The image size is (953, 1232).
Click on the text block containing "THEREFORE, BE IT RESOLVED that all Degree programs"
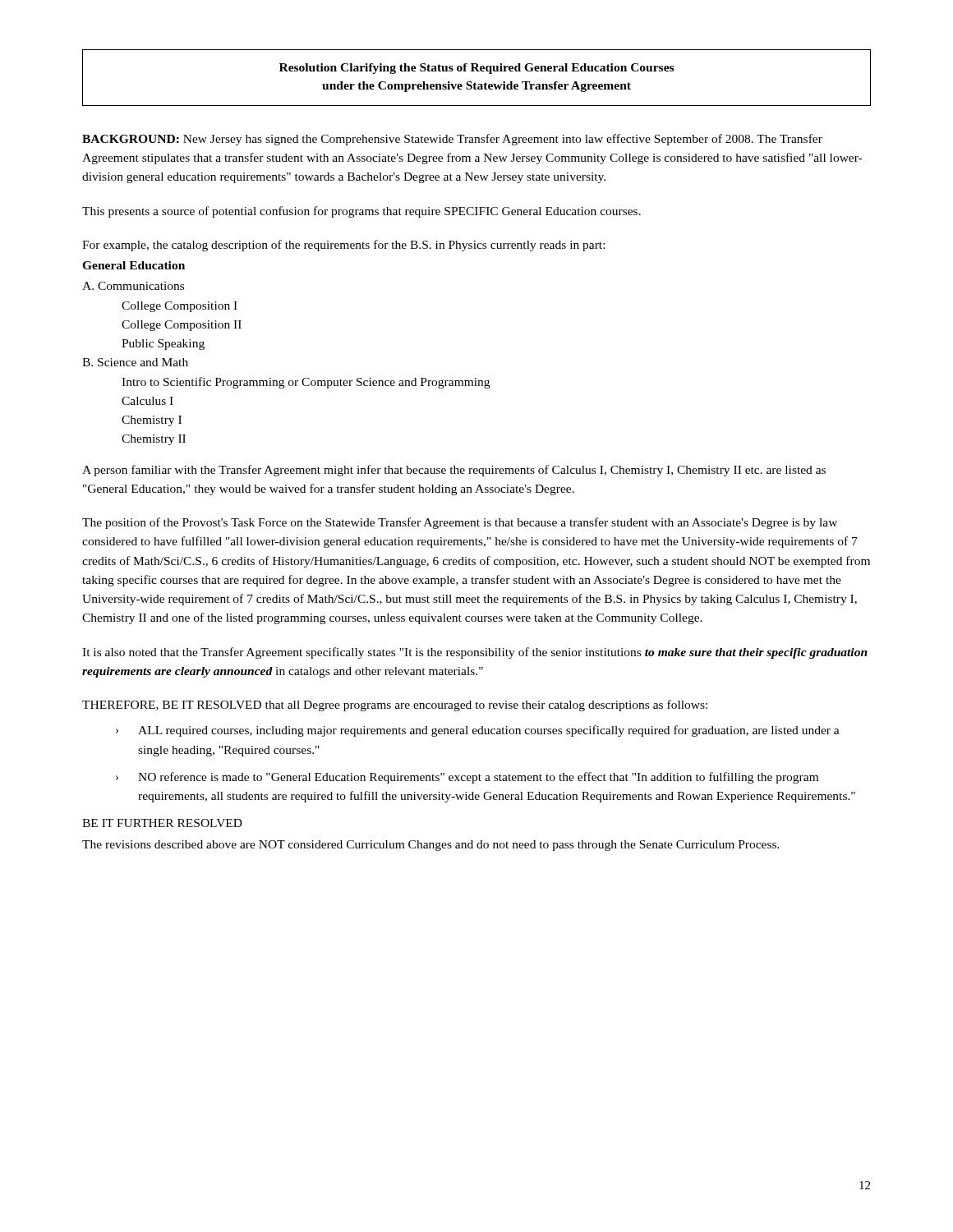pos(476,705)
